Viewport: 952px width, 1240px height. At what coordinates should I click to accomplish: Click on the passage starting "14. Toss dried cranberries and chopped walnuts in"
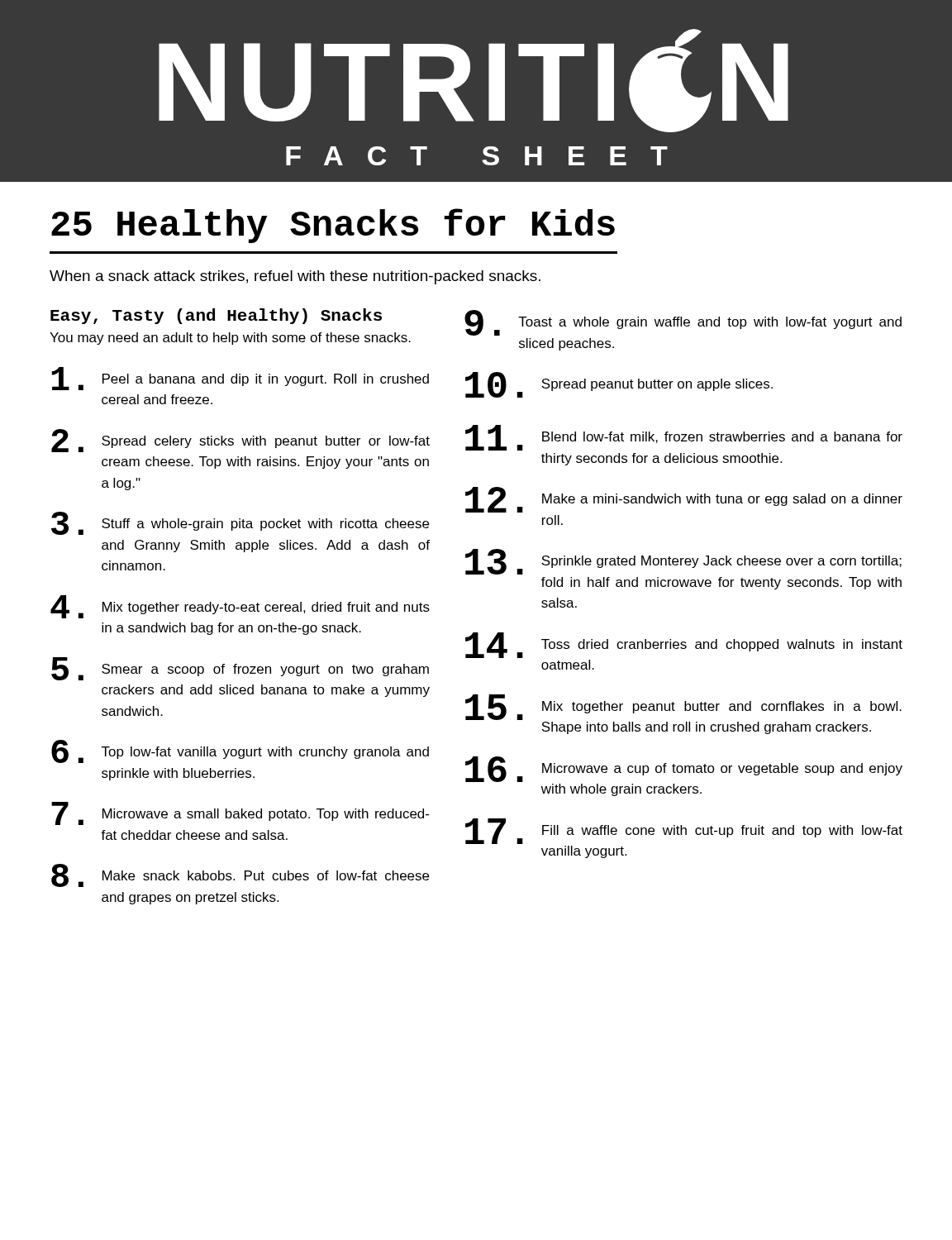point(683,652)
